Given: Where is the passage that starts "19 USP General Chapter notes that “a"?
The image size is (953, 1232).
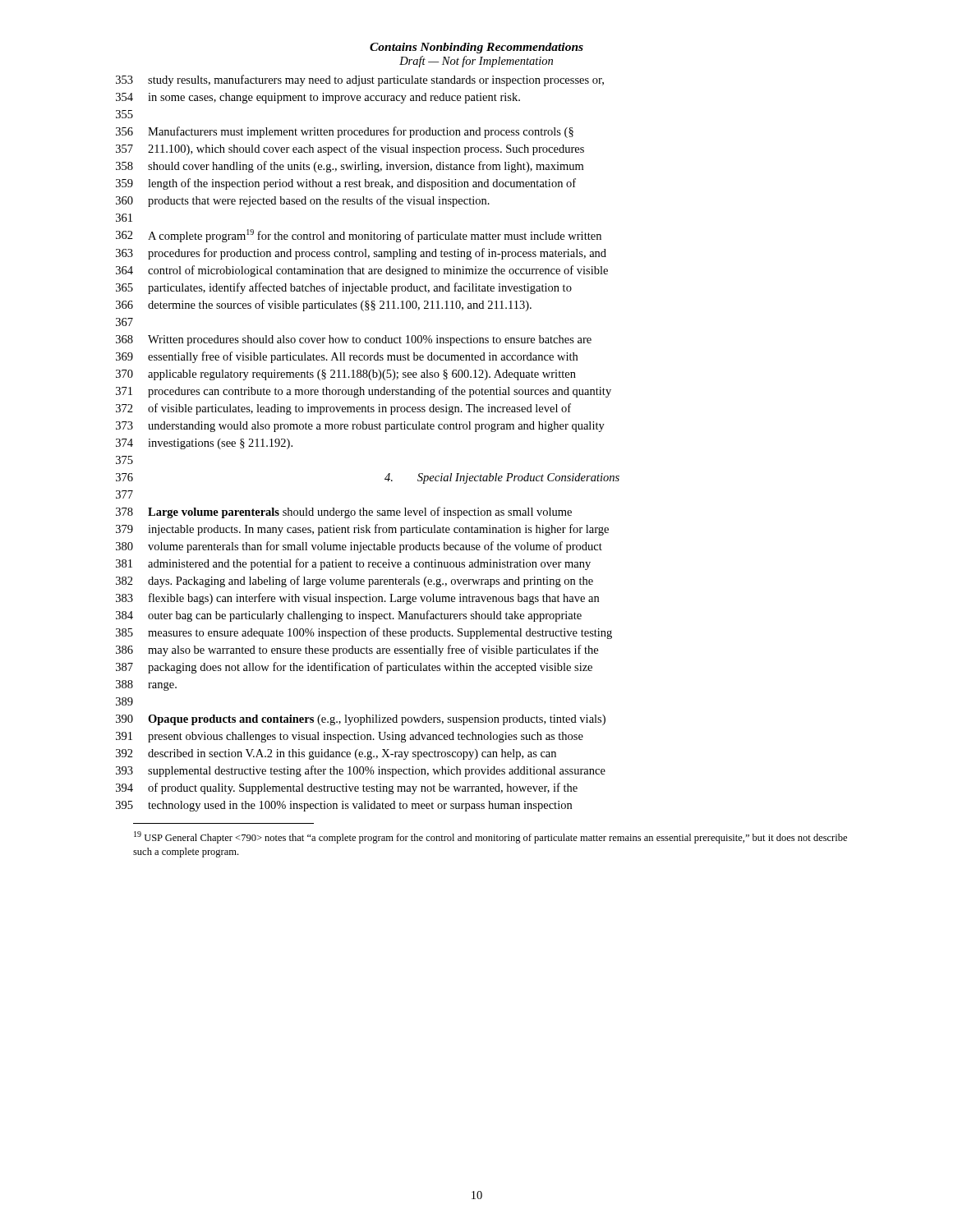Looking at the screenshot, I should click(x=495, y=844).
